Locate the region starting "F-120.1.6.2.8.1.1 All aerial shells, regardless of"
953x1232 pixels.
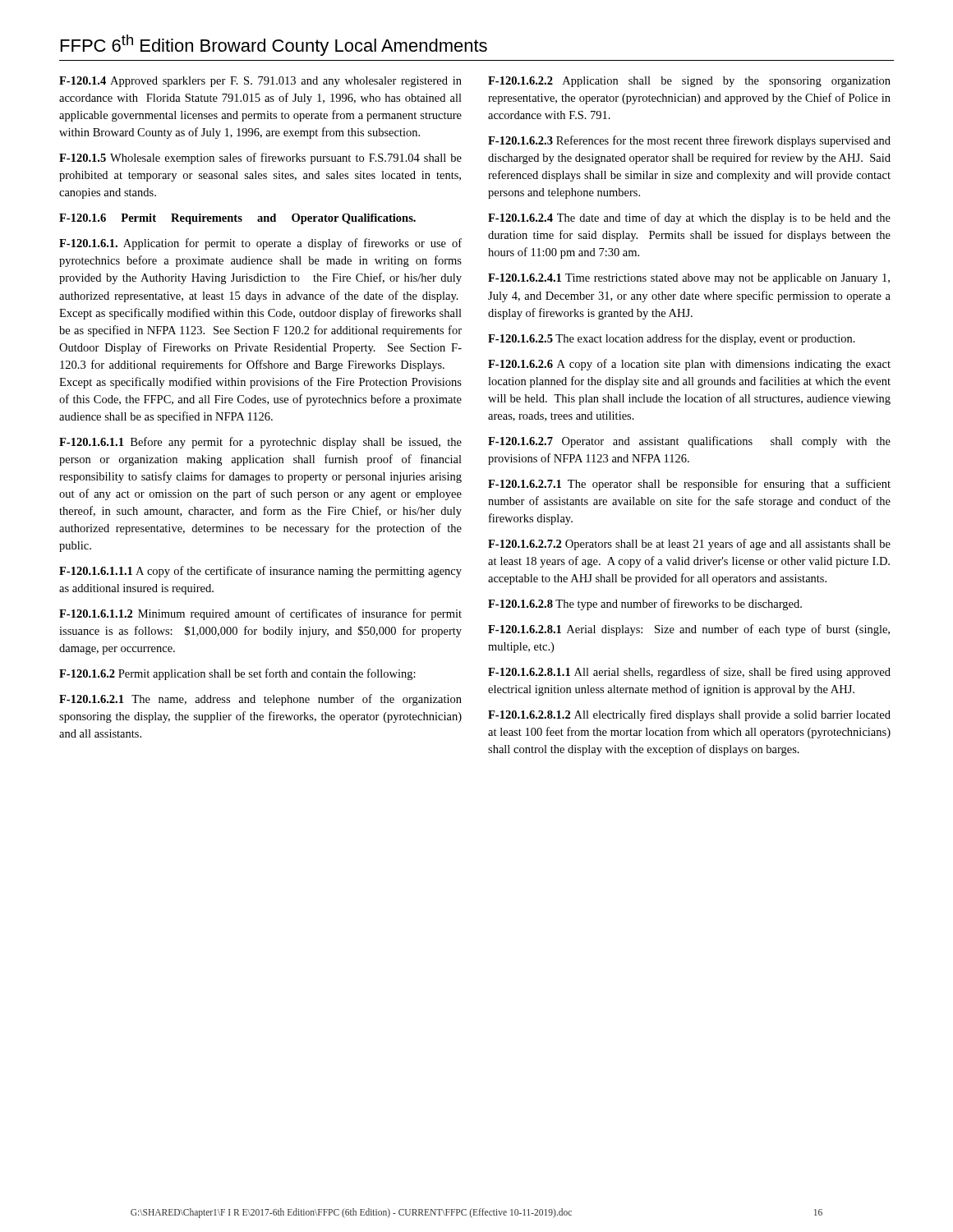click(689, 681)
